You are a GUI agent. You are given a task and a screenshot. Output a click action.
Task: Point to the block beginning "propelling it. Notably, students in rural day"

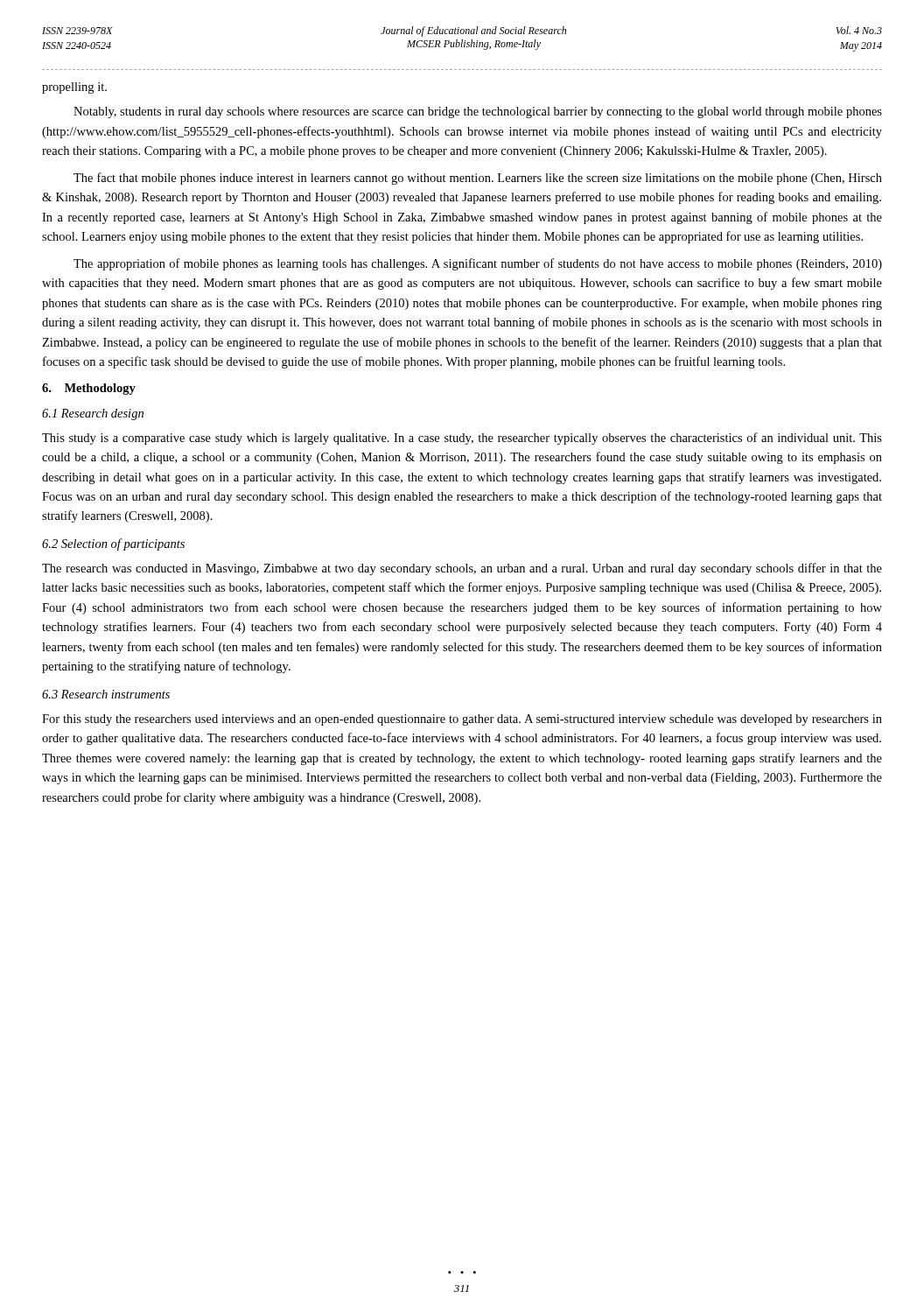[462, 224]
